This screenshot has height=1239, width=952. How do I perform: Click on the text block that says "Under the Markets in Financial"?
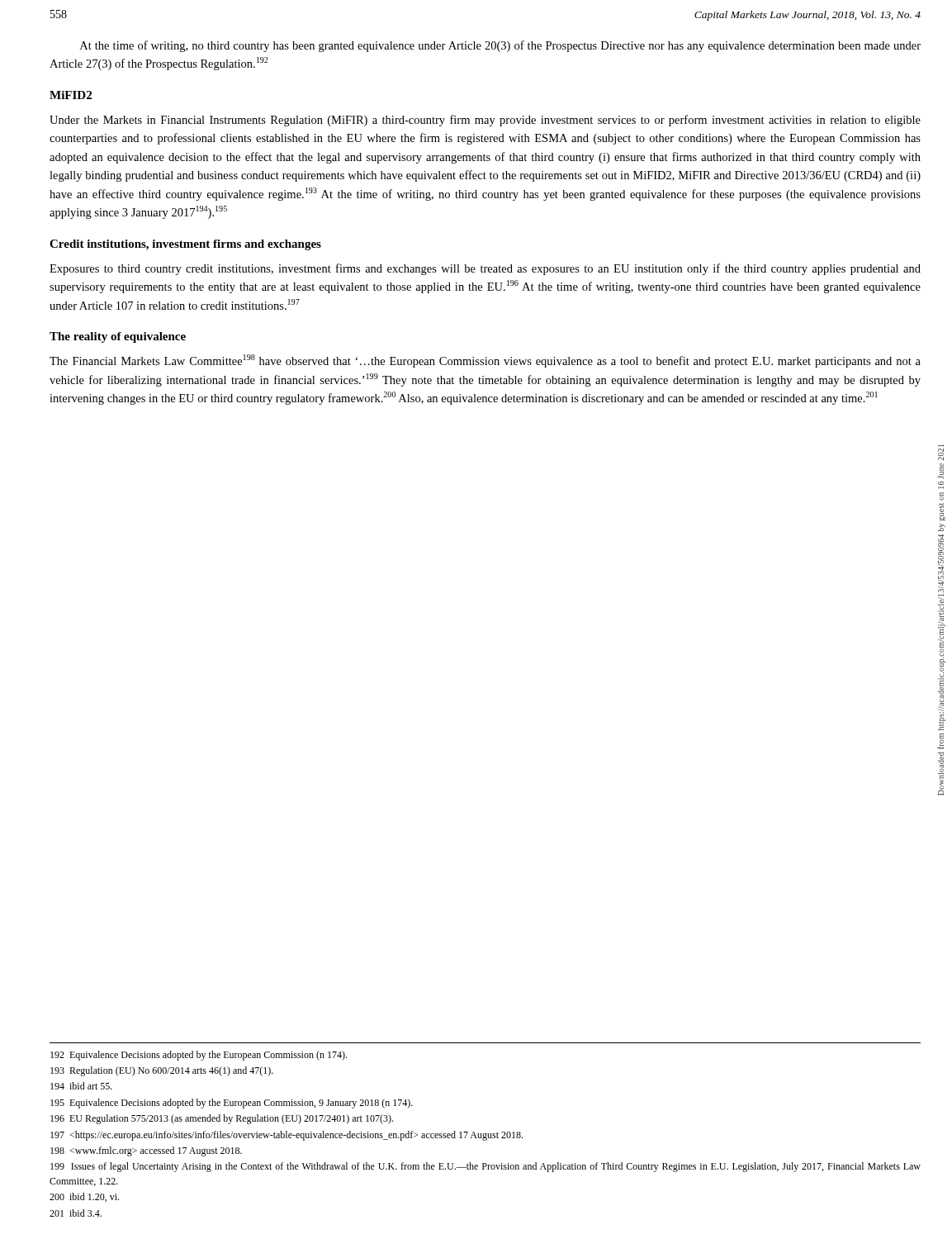coord(485,166)
